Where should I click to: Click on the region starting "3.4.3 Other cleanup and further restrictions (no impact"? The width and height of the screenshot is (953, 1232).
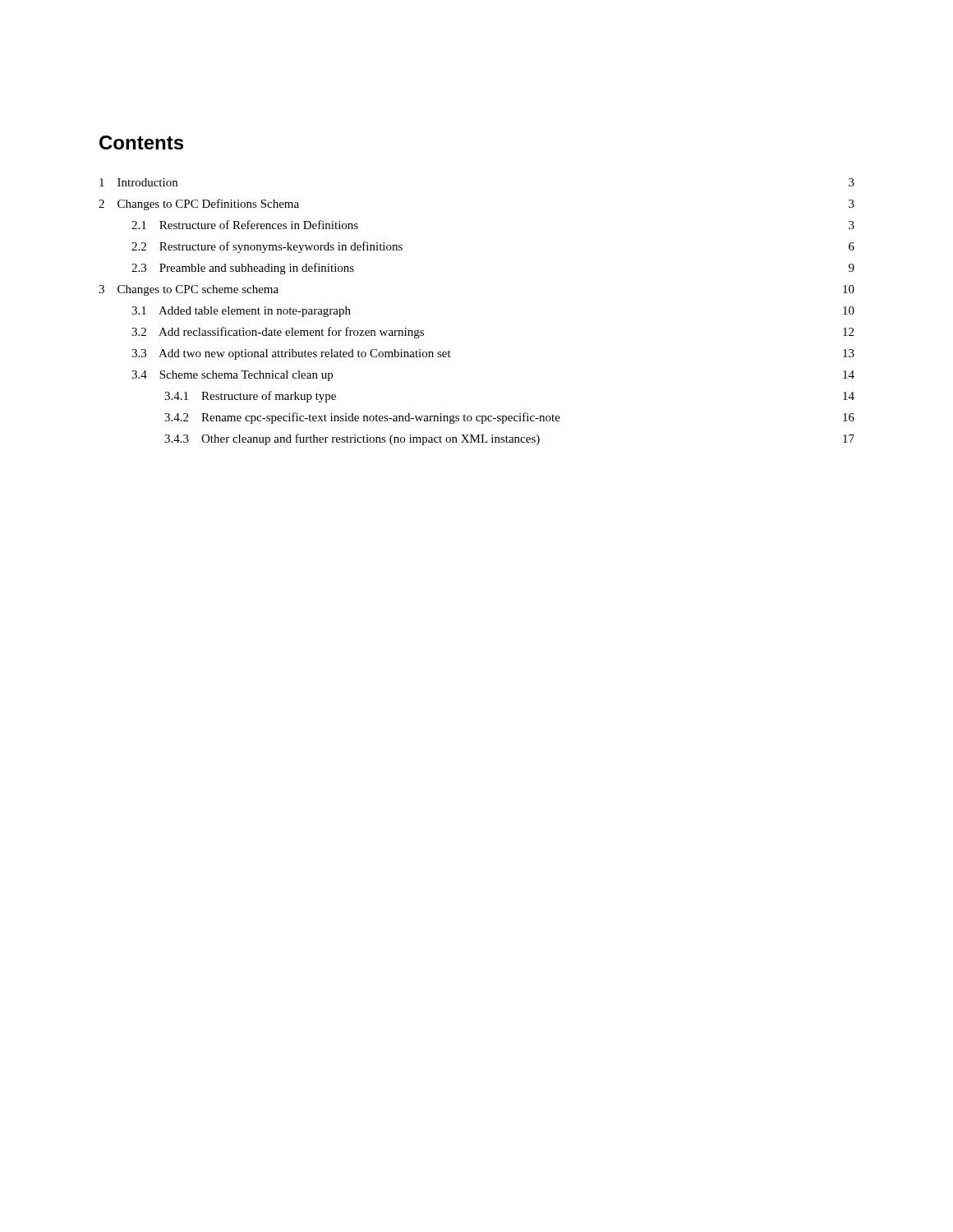509,439
